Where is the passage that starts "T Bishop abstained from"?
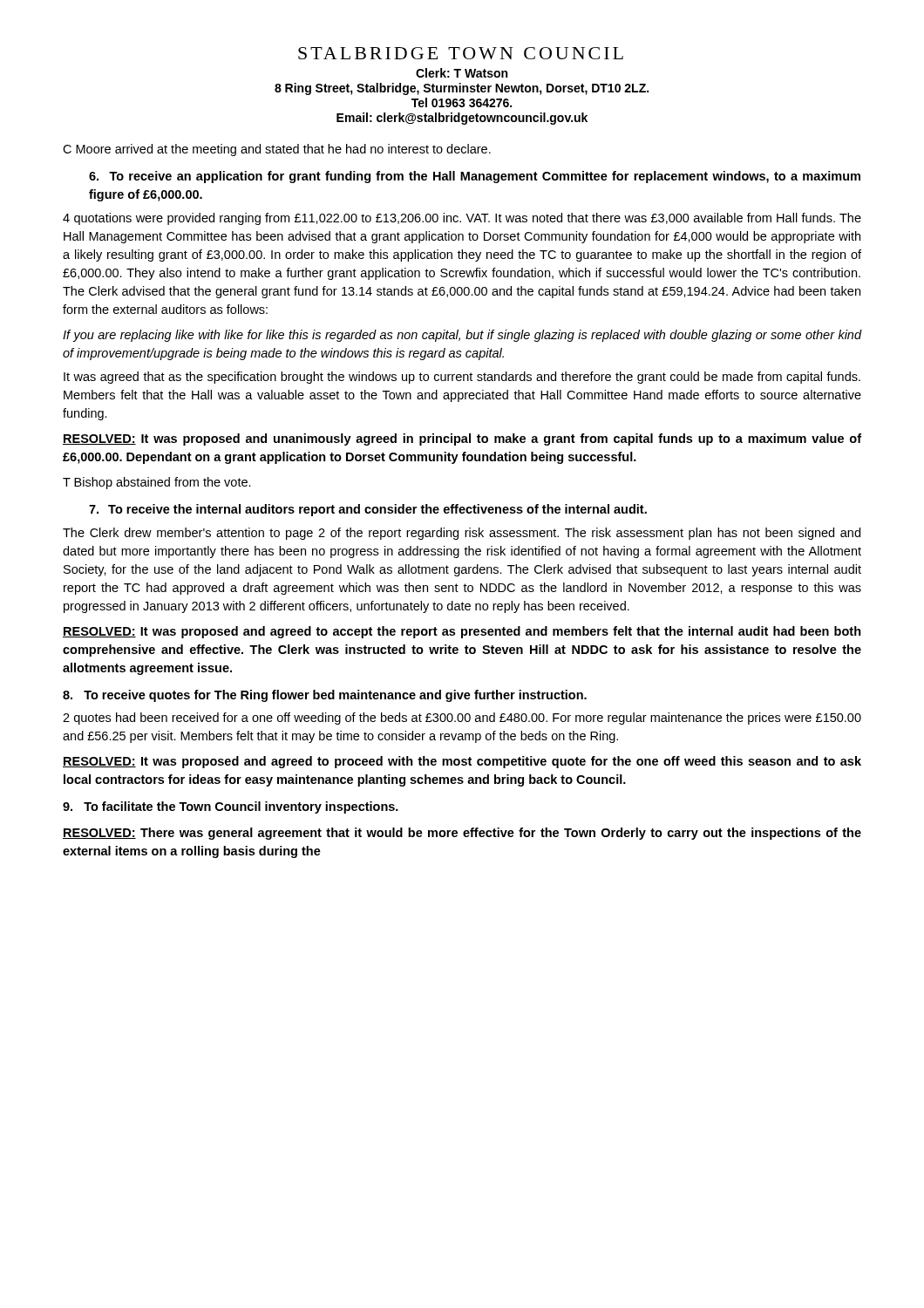 tap(157, 482)
